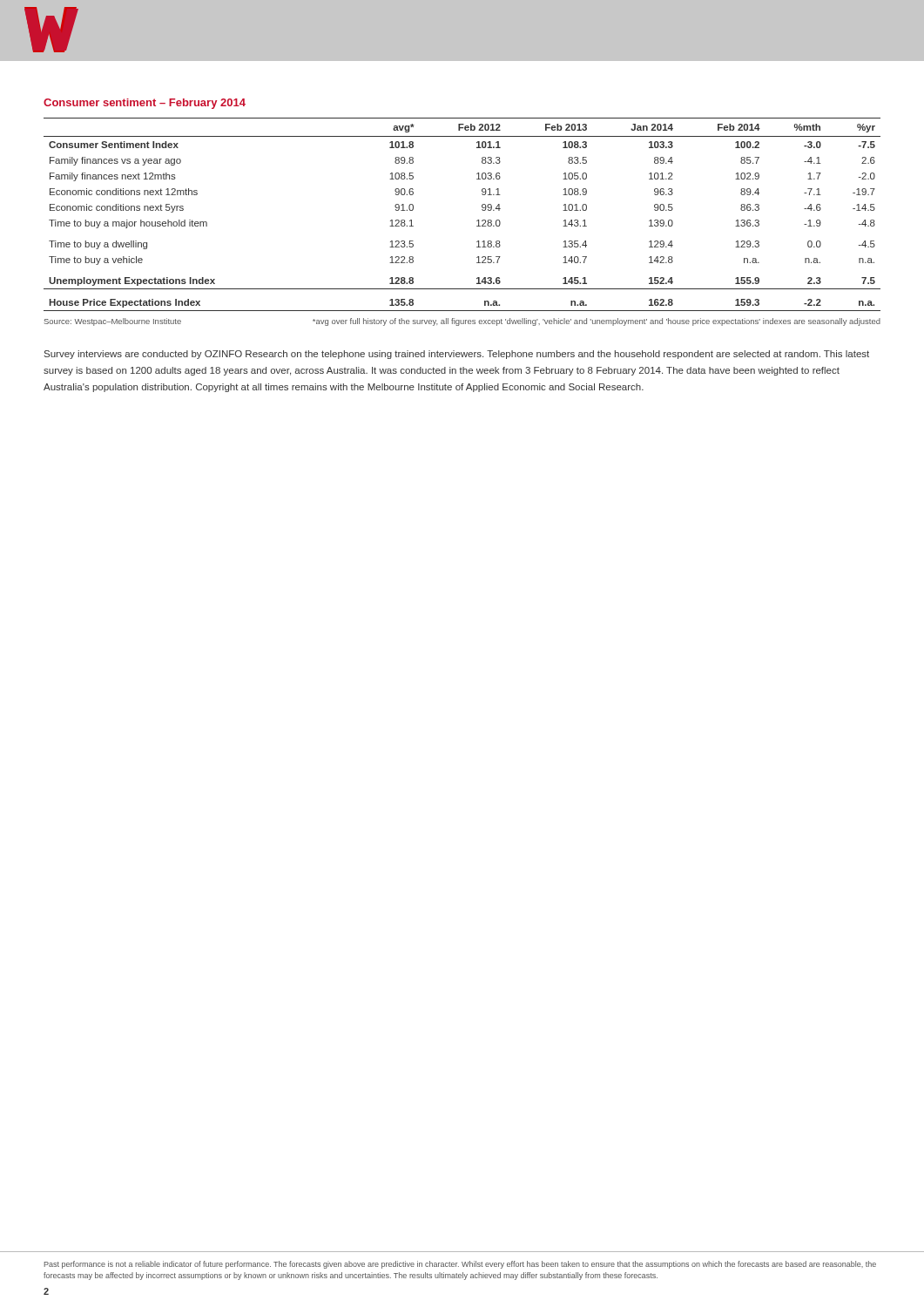
Task: Find the table that mentions "House Price Expectations Index"
Action: (x=462, y=214)
